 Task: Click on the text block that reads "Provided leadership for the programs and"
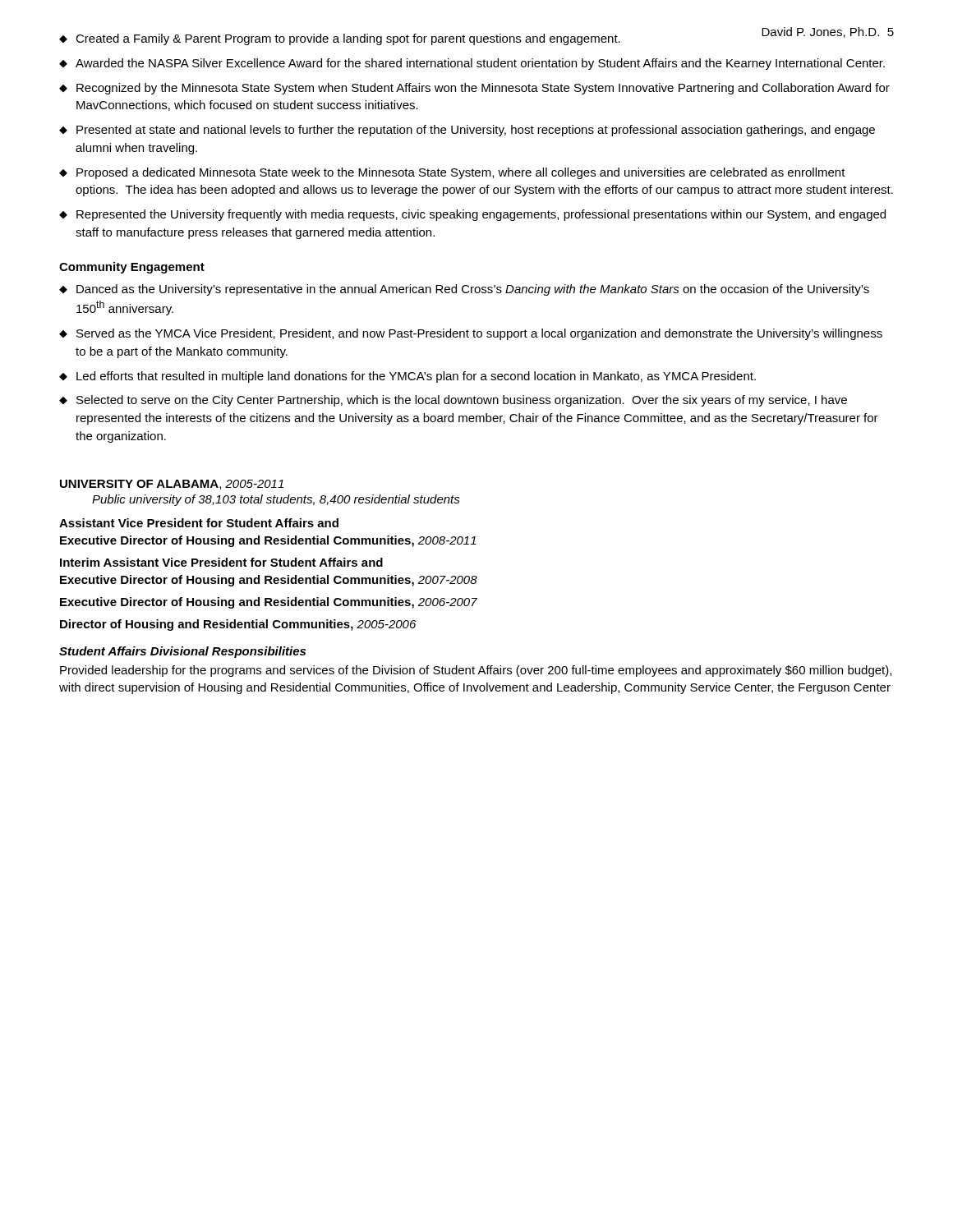click(476, 678)
